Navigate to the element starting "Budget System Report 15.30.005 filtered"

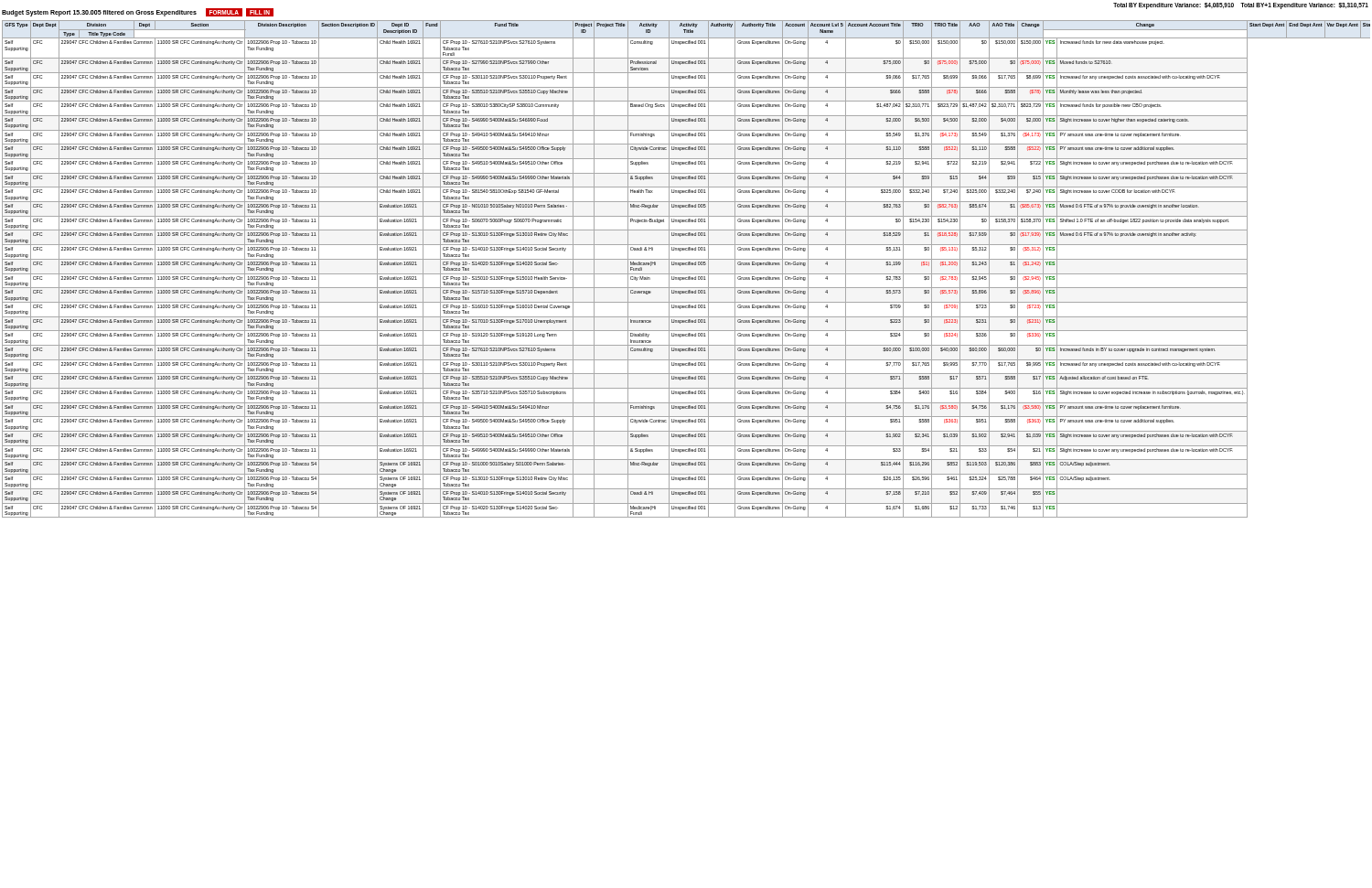tap(138, 12)
